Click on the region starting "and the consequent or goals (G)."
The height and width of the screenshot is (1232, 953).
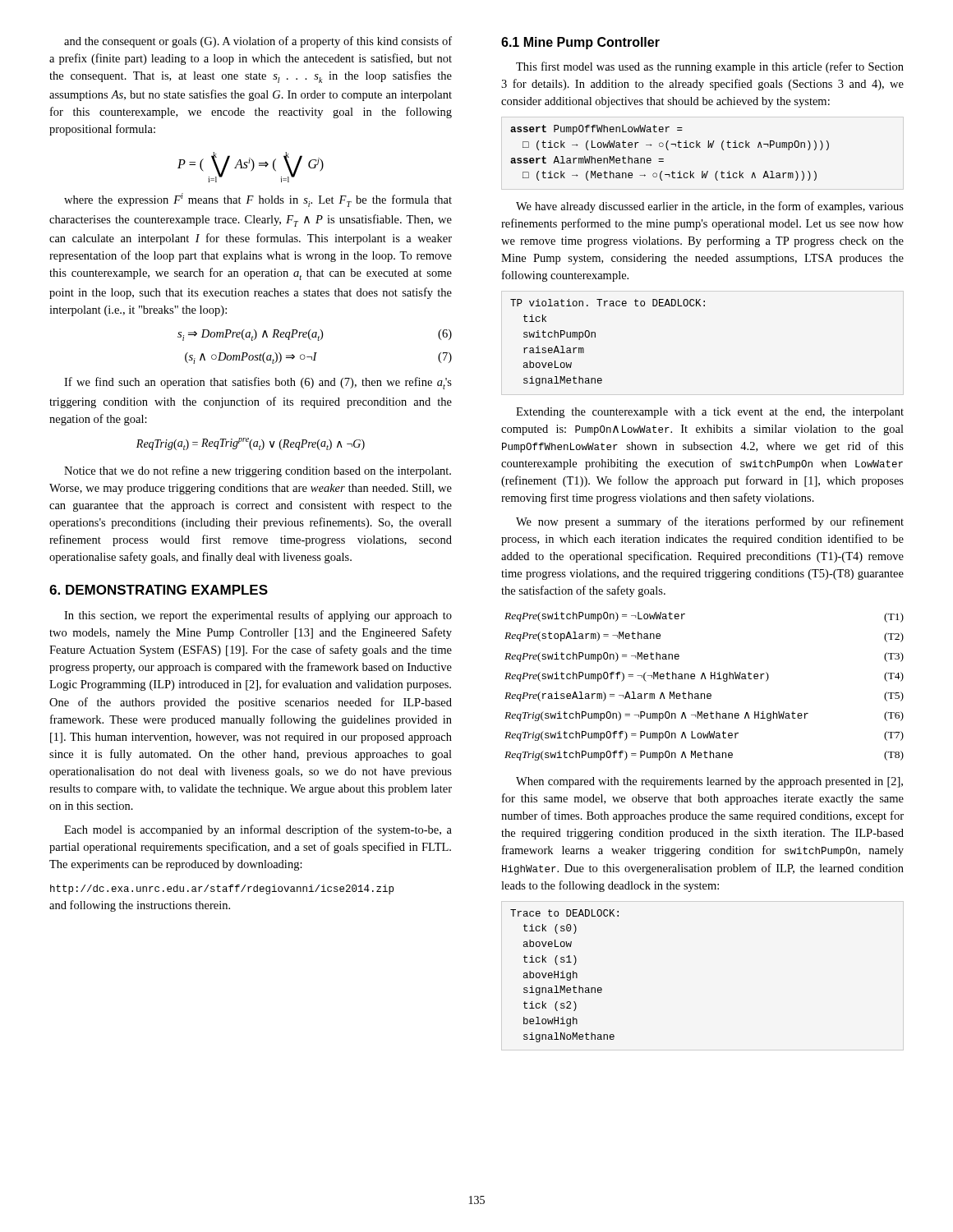point(251,86)
